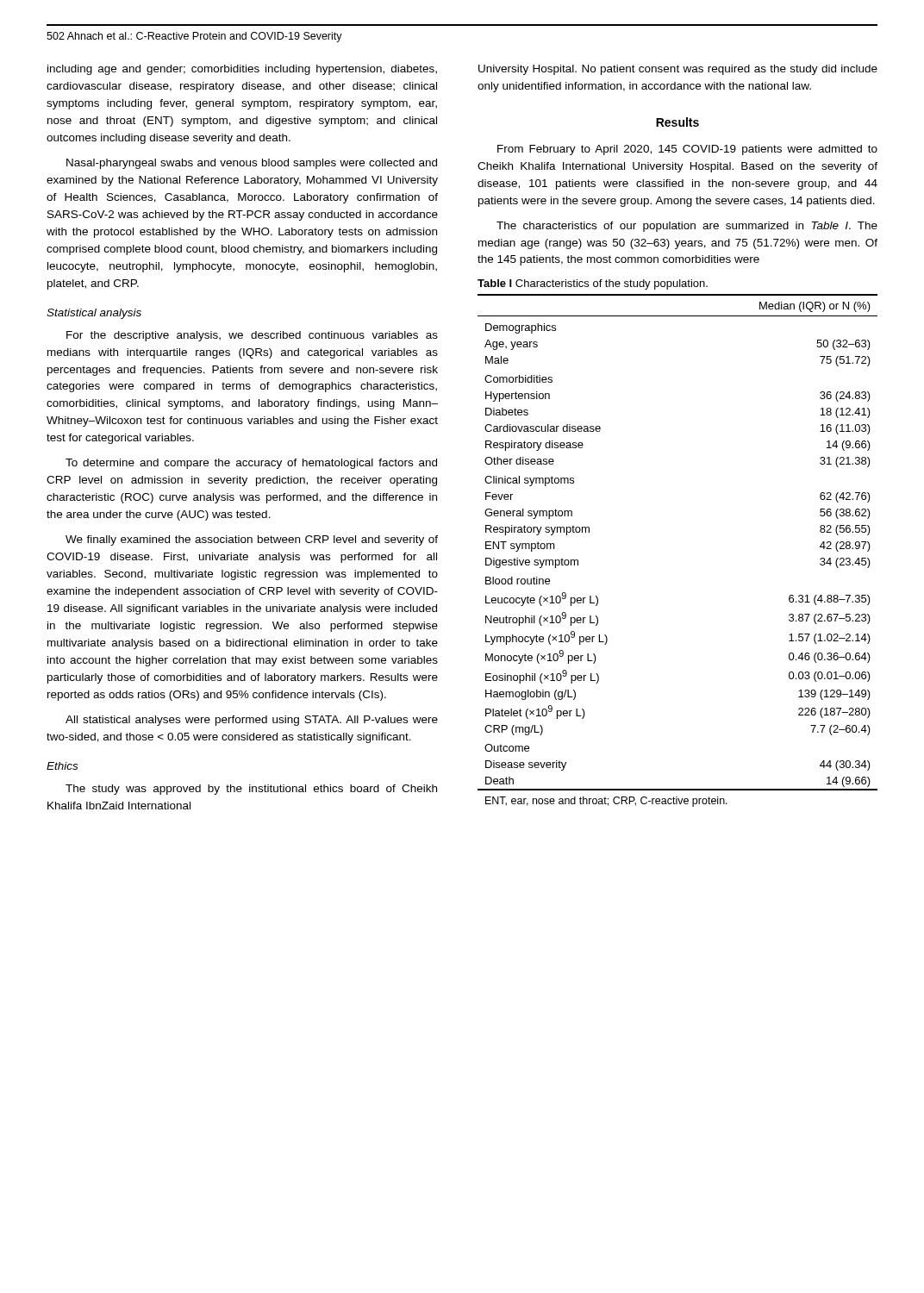Find the block on this page that starts "The characteristics of our population are summarized in"

tap(677, 243)
